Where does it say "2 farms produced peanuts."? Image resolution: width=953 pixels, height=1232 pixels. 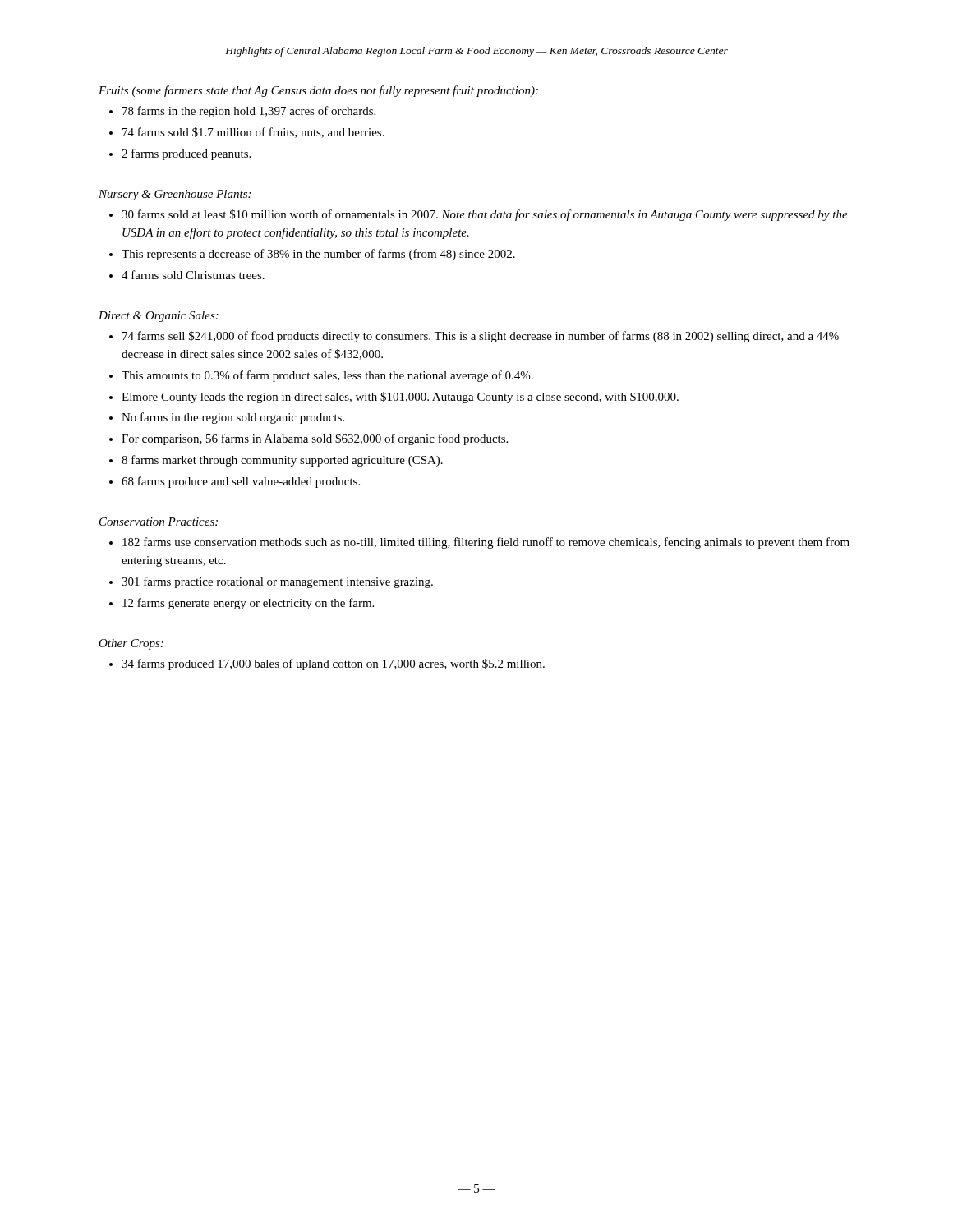(x=187, y=153)
